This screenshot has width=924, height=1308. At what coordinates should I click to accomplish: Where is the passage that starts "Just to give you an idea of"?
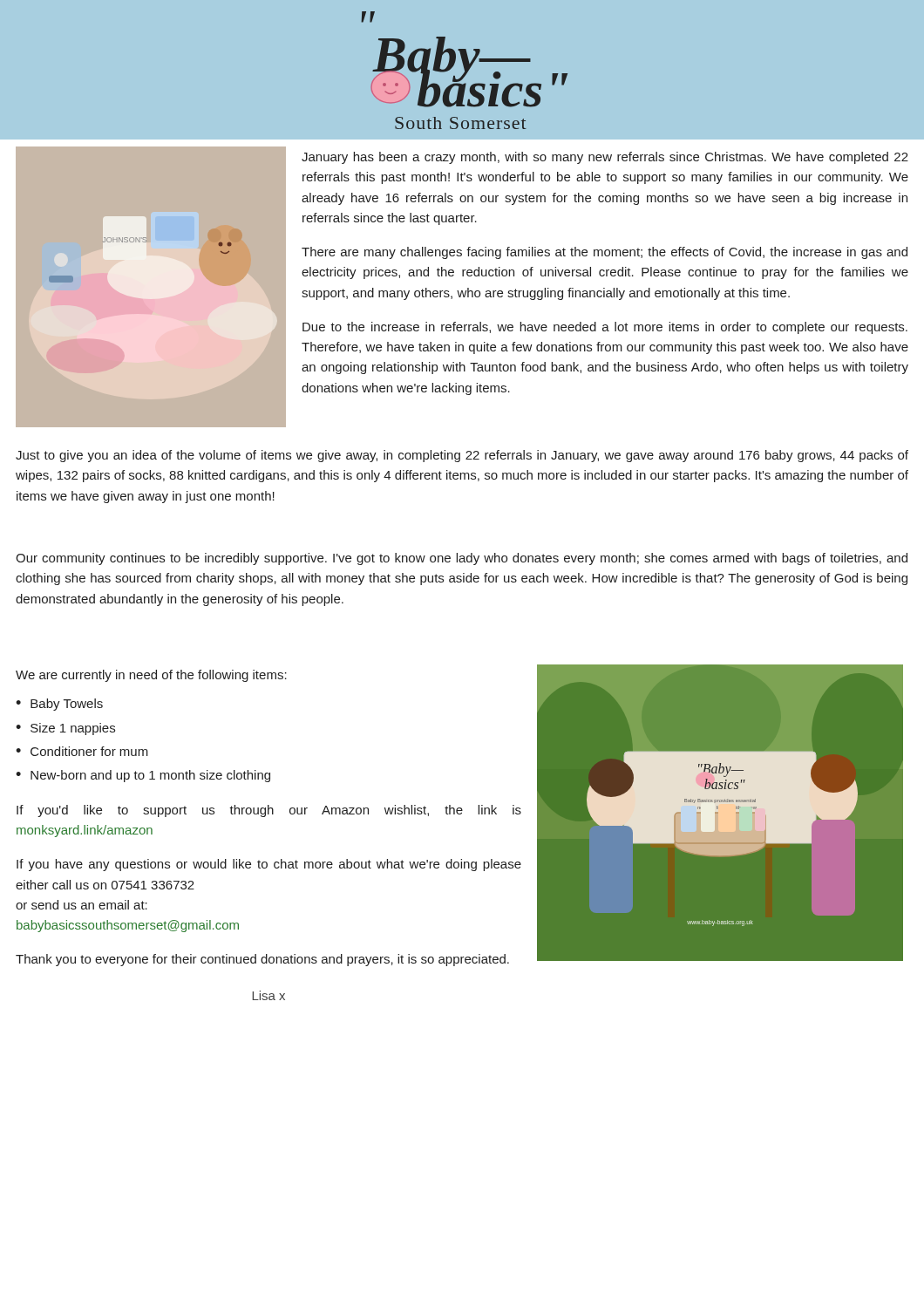[x=462, y=475]
